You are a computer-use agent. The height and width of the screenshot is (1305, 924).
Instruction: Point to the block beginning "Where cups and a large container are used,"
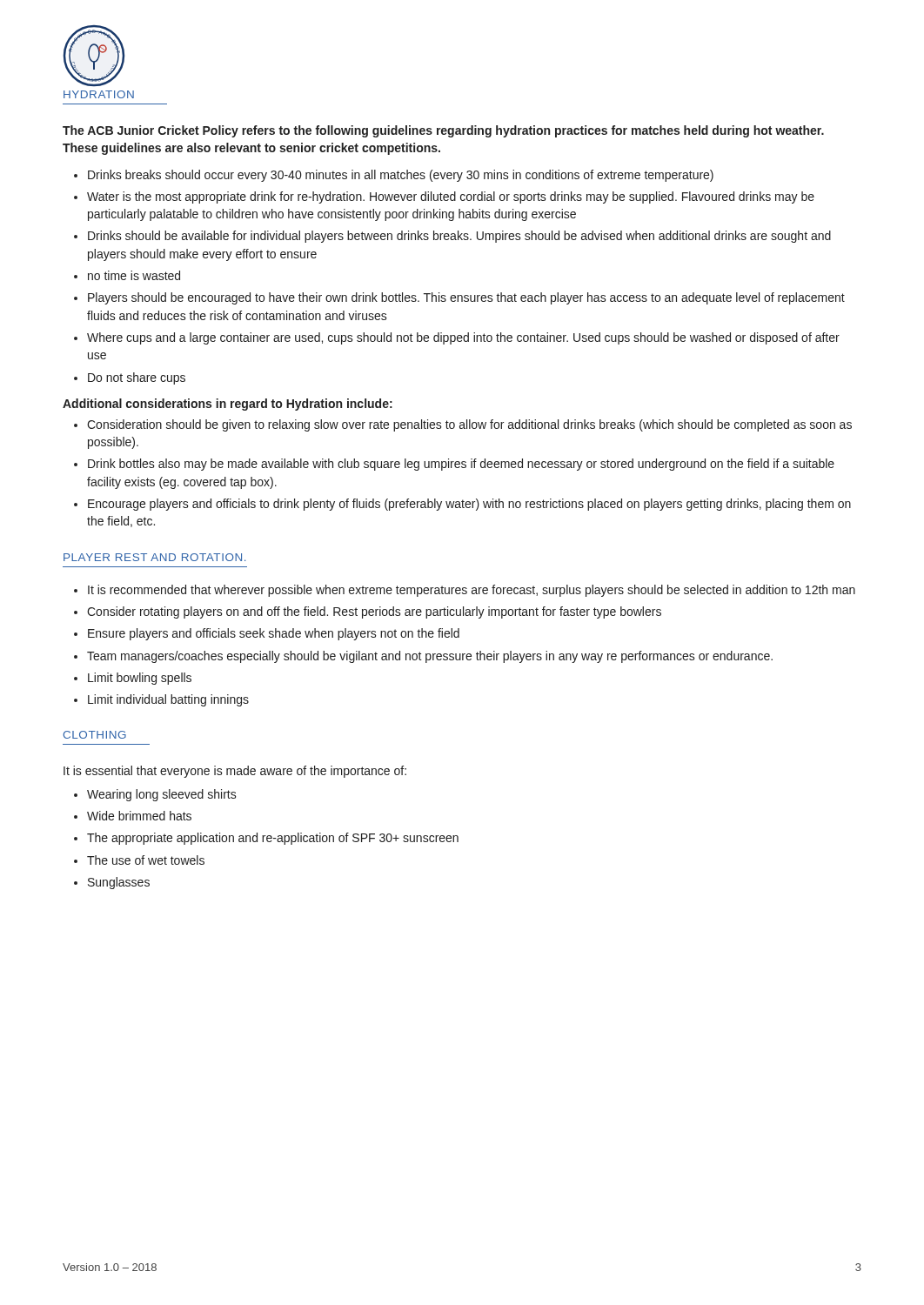point(463,346)
